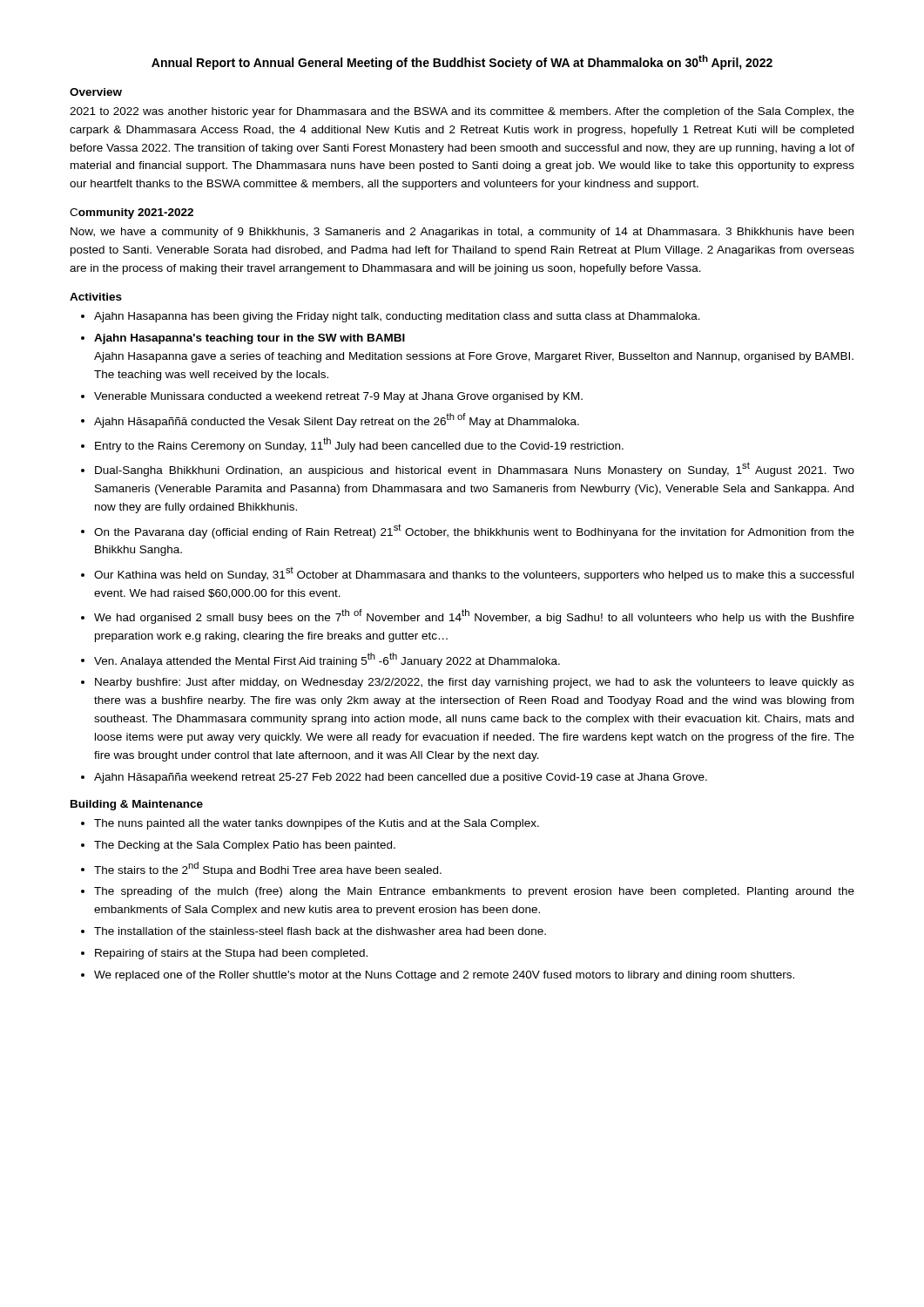The image size is (924, 1307).
Task: Locate the region starting "Ajahn Hasapanna's teaching"
Action: pos(474,356)
